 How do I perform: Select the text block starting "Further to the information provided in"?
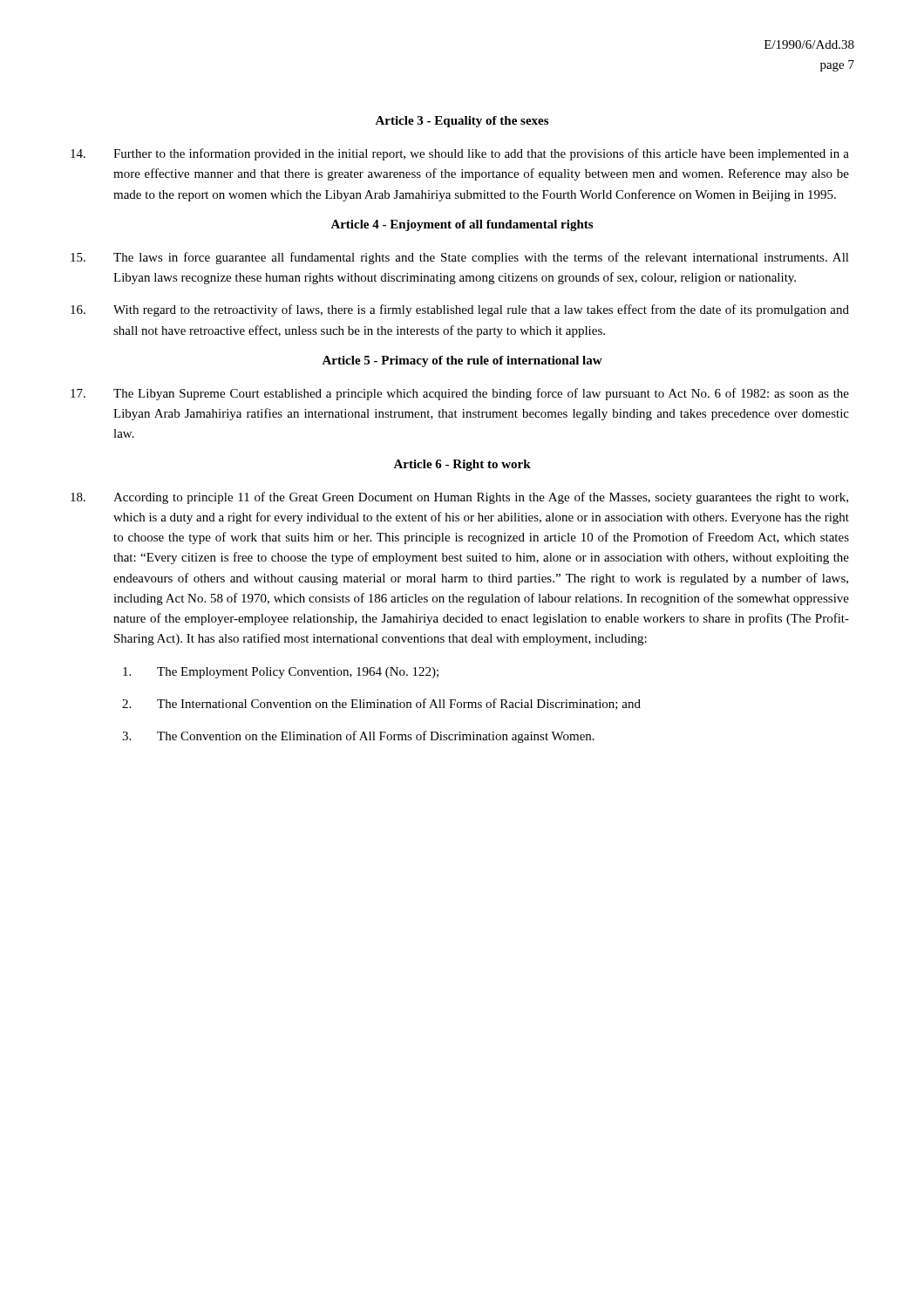(x=459, y=174)
